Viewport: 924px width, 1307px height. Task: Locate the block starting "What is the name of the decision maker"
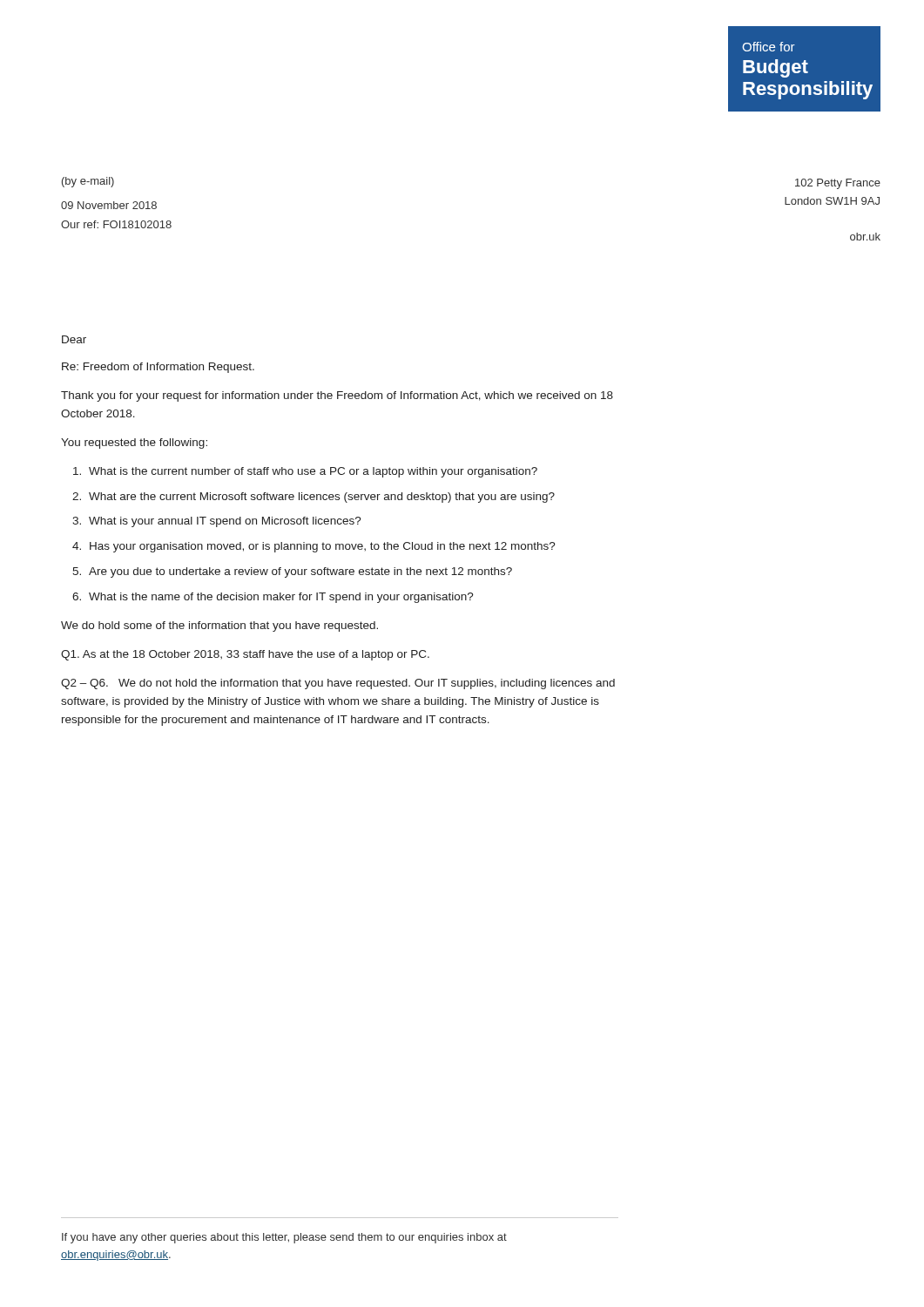281,597
